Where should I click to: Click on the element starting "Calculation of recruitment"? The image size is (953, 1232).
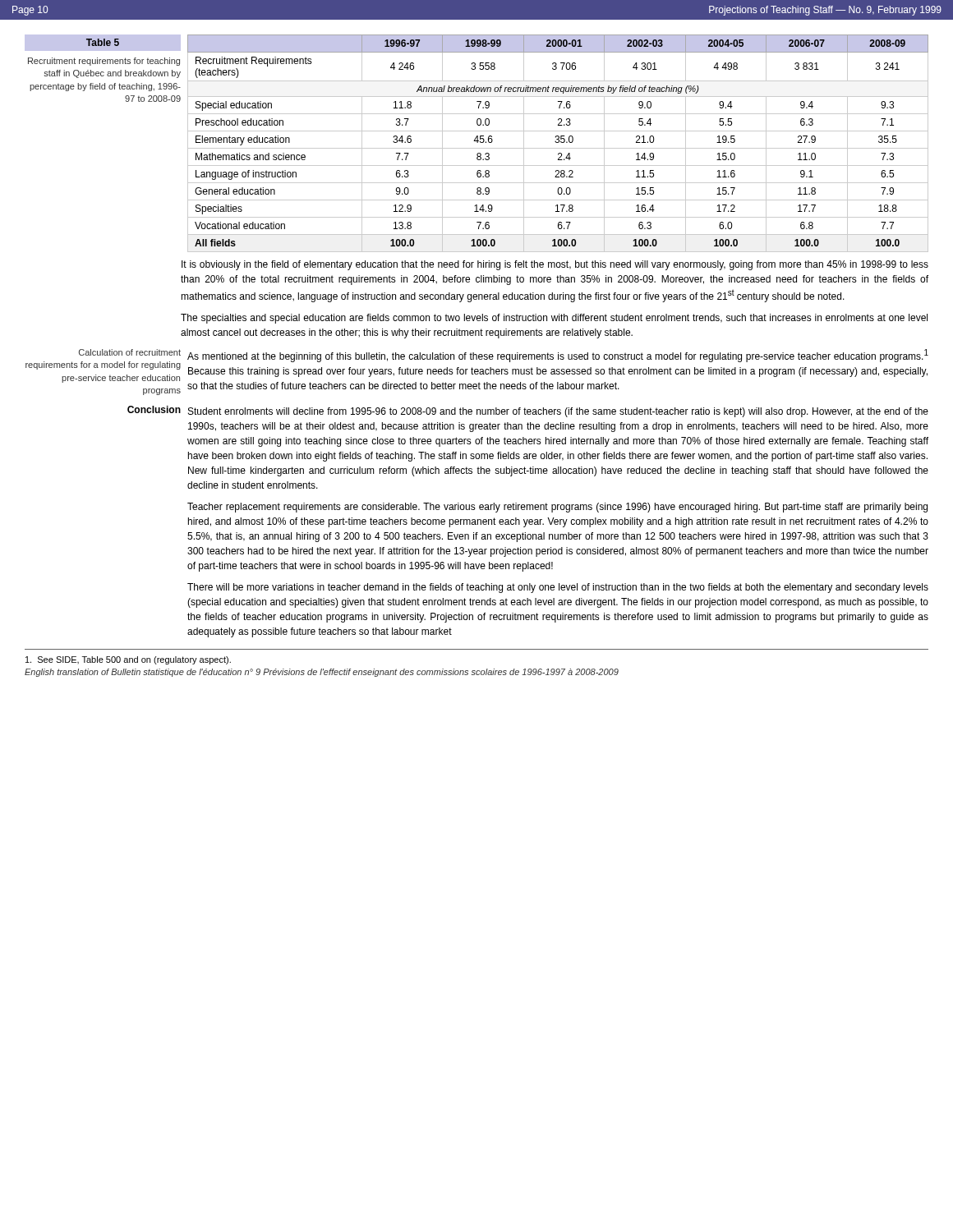click(x=103, y=371)
